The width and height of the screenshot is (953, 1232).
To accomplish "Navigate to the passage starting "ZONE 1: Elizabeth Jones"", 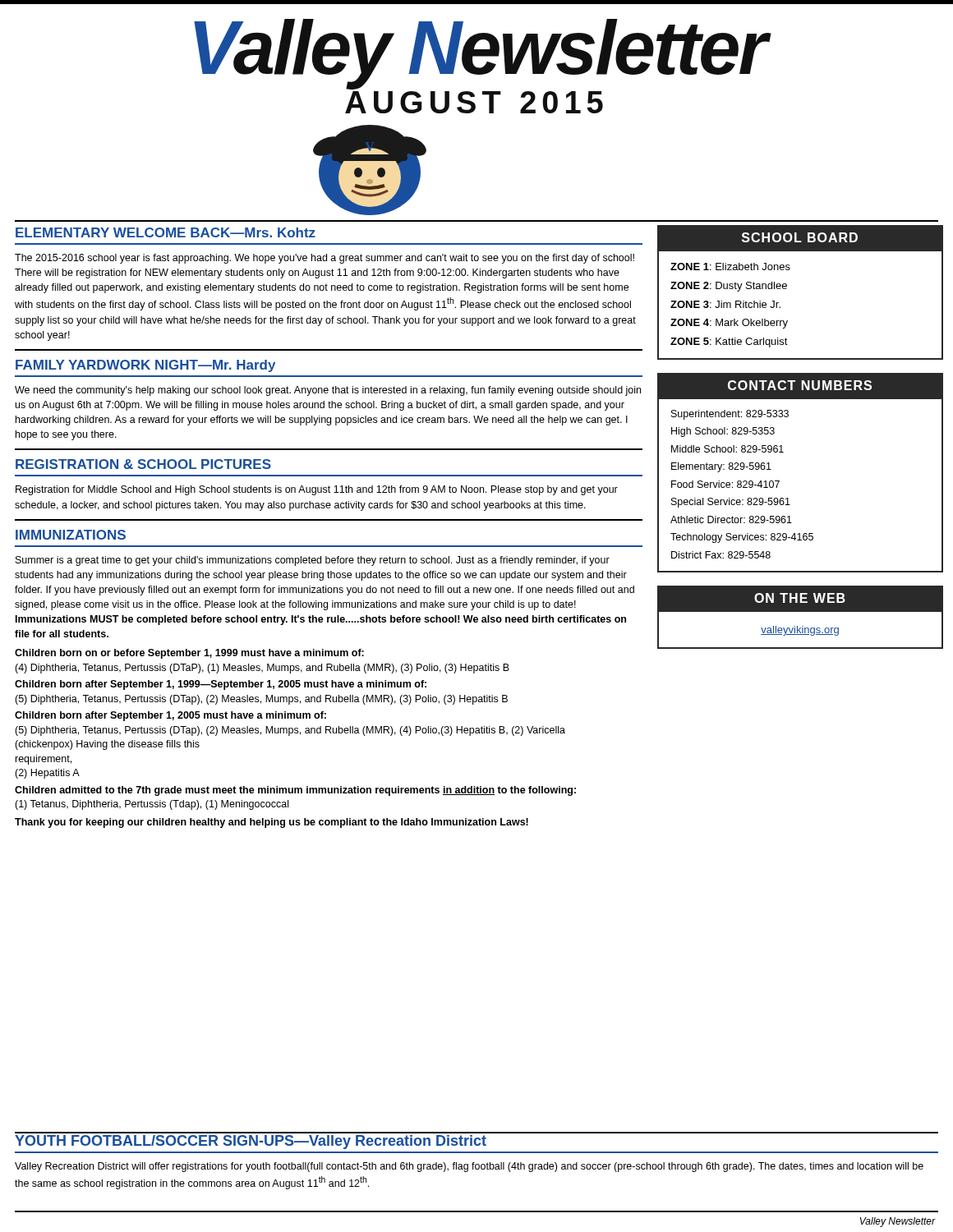I will [x=730, y=304].
